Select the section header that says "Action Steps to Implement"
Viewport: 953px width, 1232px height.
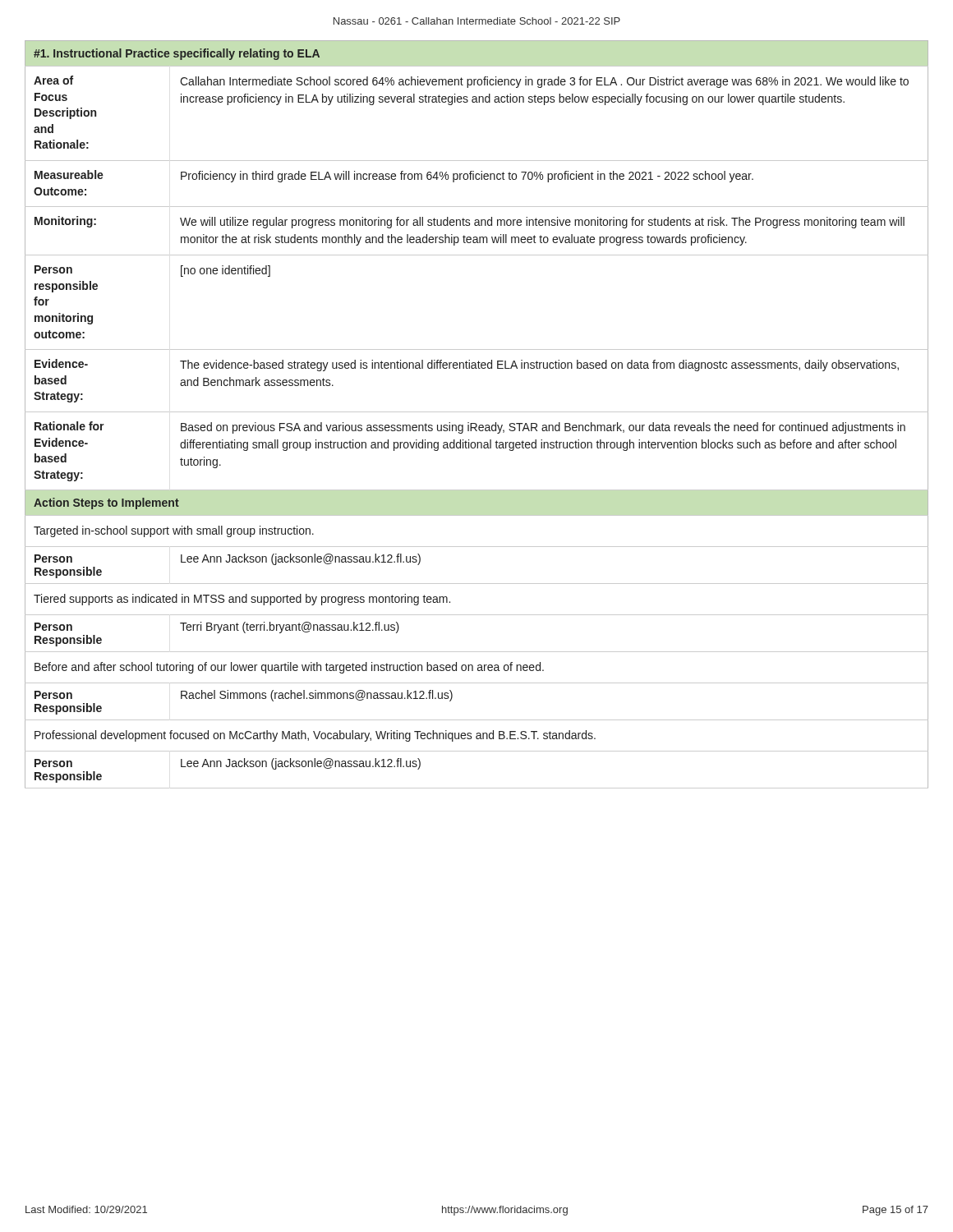pos(106,503)
